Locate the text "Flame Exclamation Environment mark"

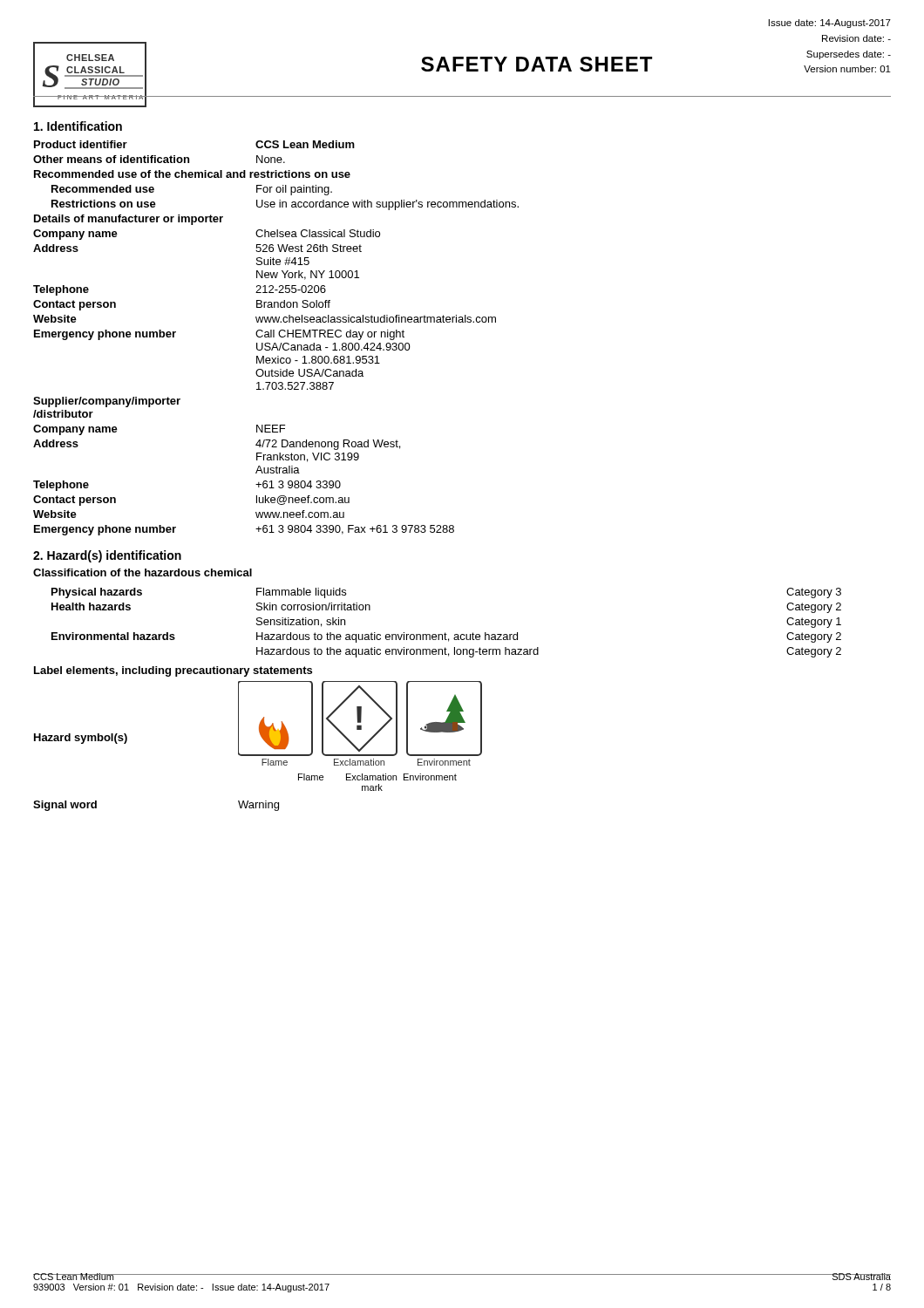(377, 782)
